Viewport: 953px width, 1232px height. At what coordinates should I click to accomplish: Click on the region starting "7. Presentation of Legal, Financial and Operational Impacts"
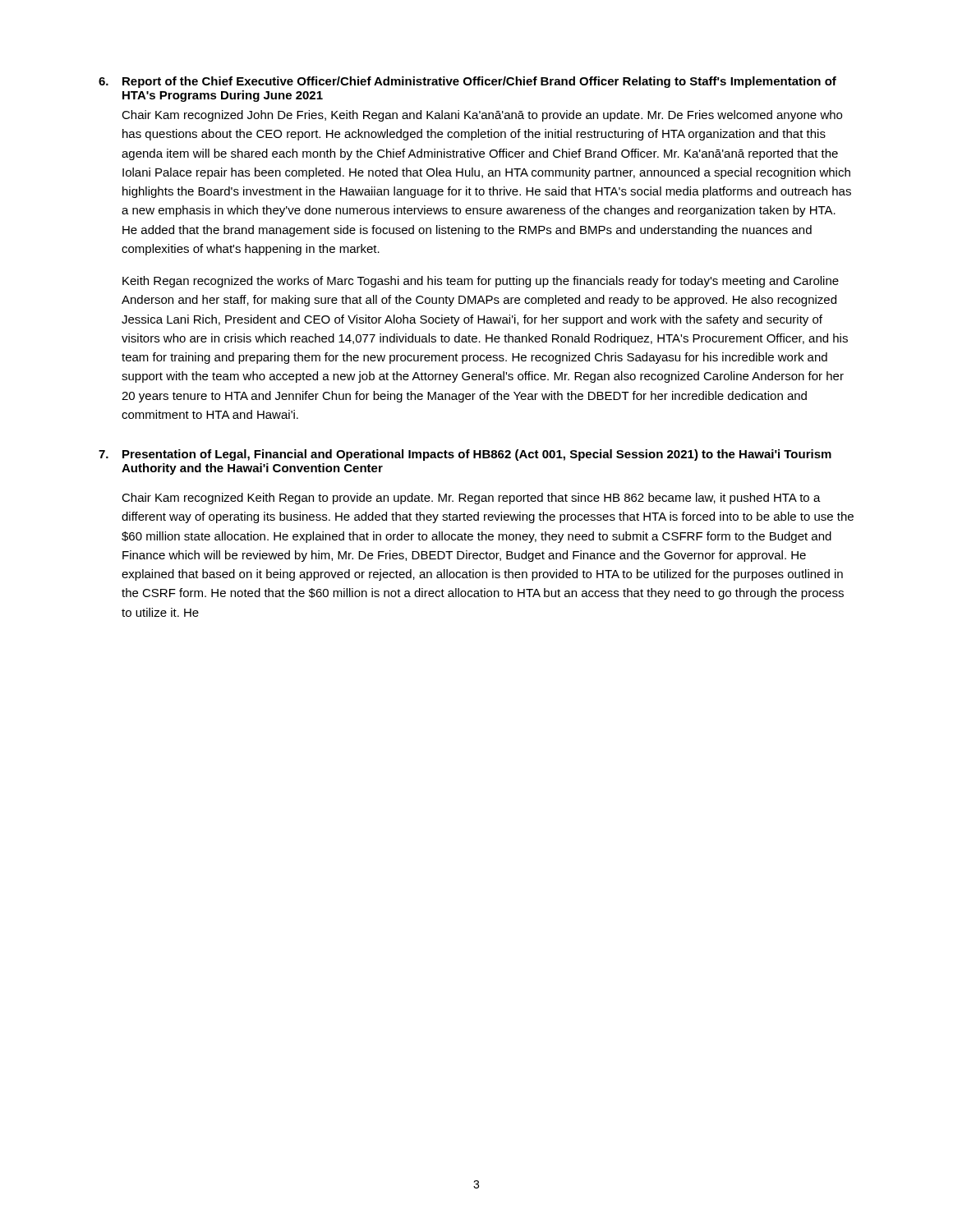tap(476, 541)
